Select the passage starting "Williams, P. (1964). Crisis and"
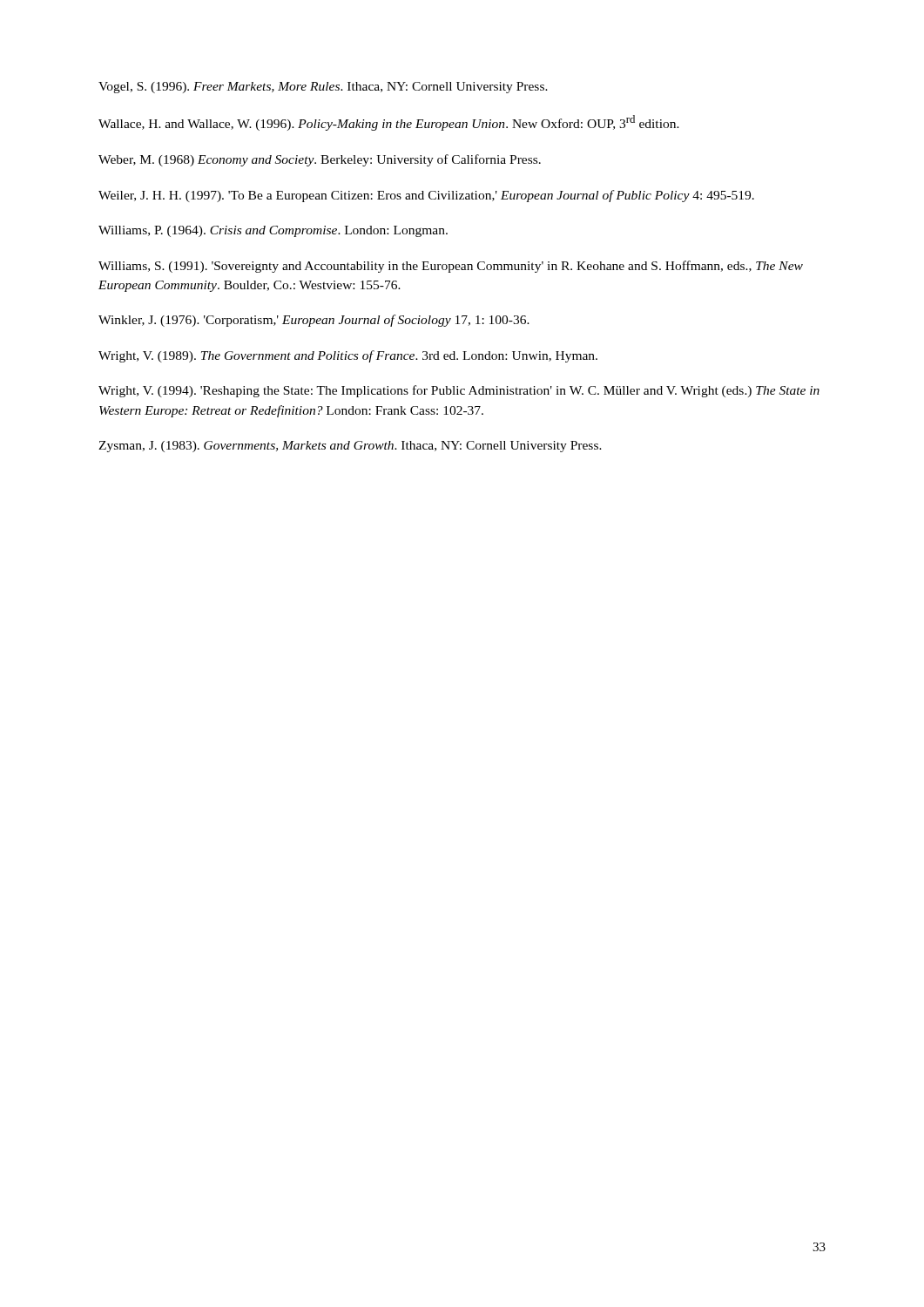Viewport: 924px width, 1307px height. pos(273,230)
